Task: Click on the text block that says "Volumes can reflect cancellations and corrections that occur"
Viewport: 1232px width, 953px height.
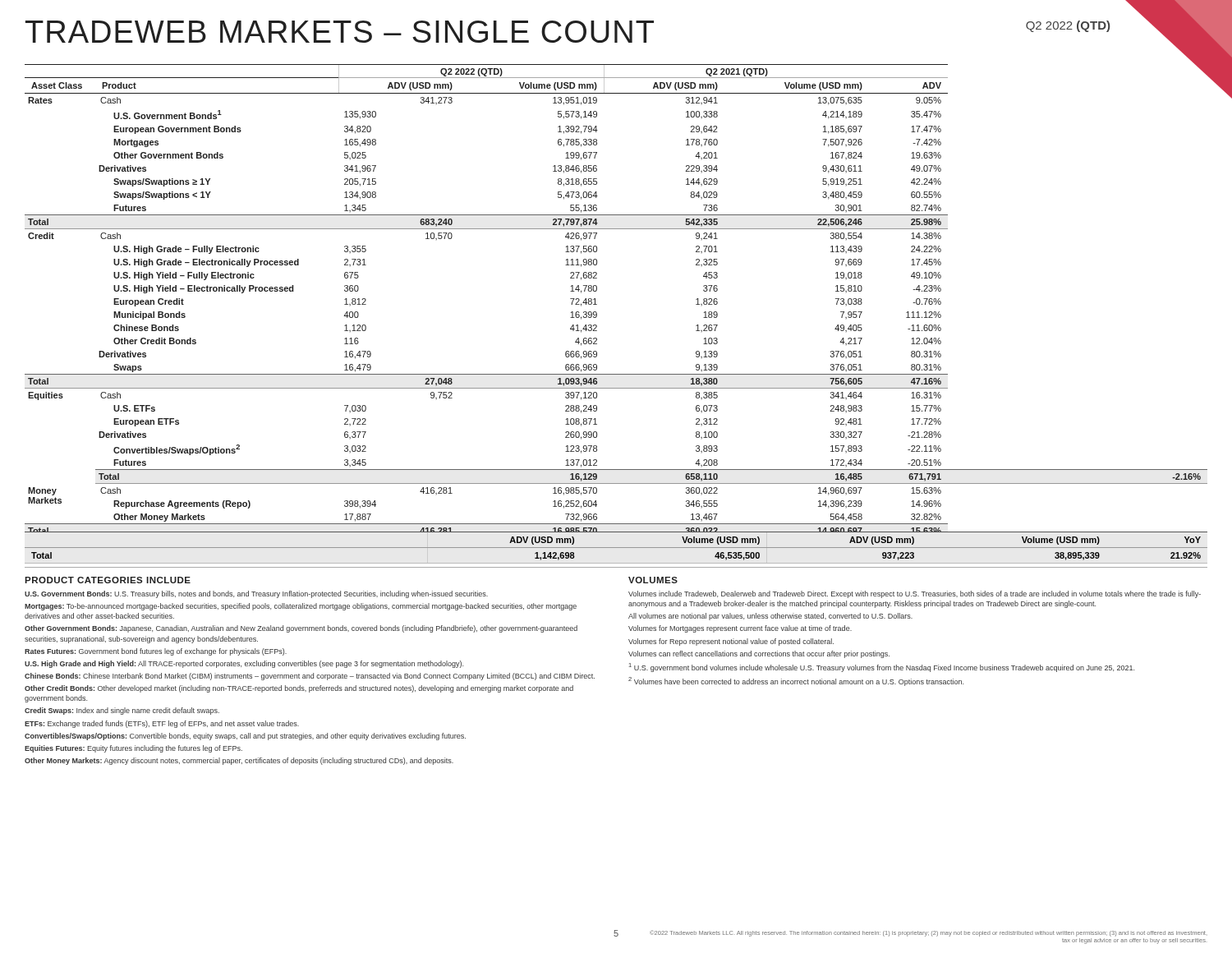Action: pyautogui.click(x=759, y=654)
